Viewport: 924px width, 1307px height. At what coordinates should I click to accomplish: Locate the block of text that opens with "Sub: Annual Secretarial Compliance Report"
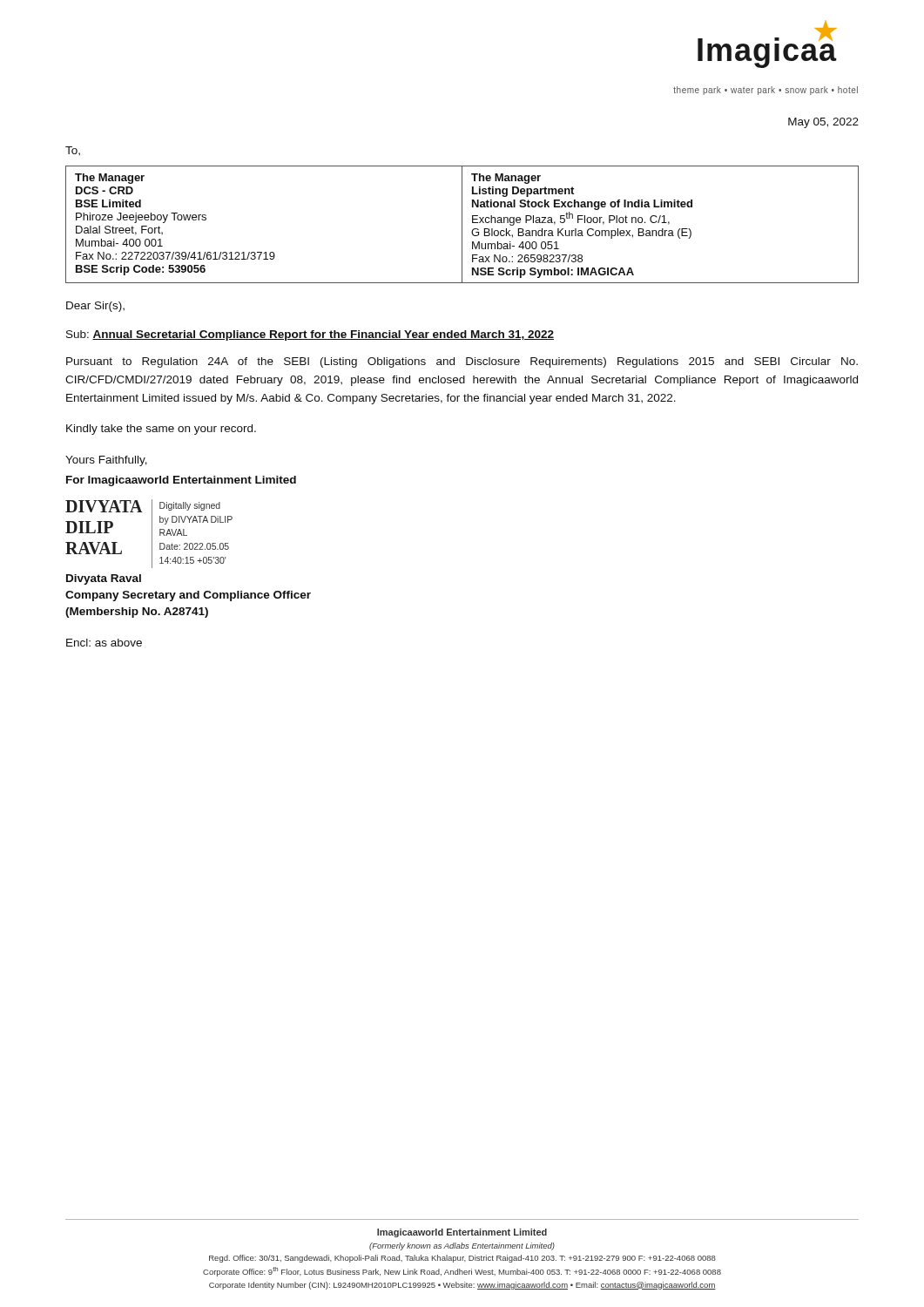pyautogui.click(x=310, y=334)
